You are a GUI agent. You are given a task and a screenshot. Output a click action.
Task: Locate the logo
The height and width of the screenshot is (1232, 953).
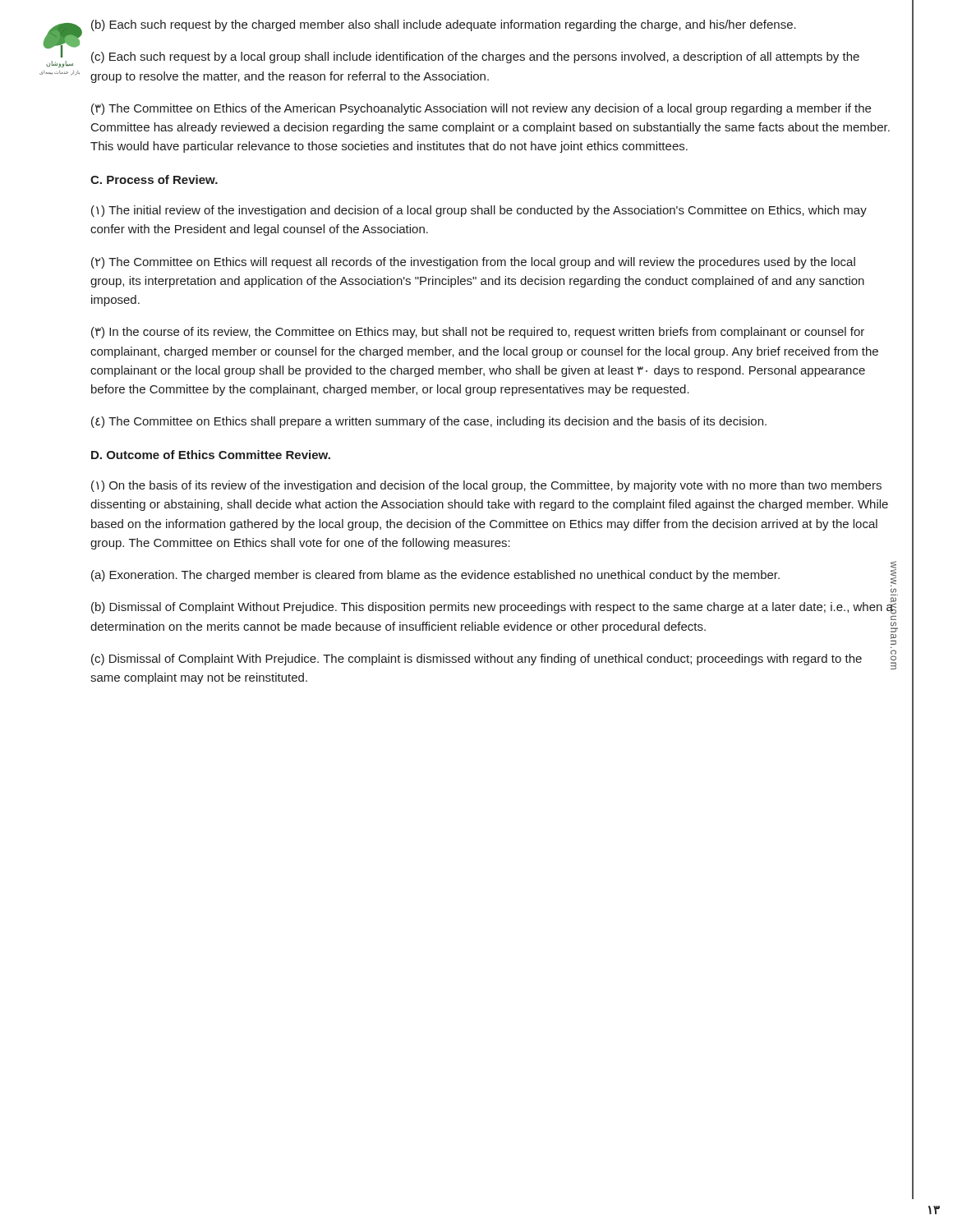(x=60, y=47)
